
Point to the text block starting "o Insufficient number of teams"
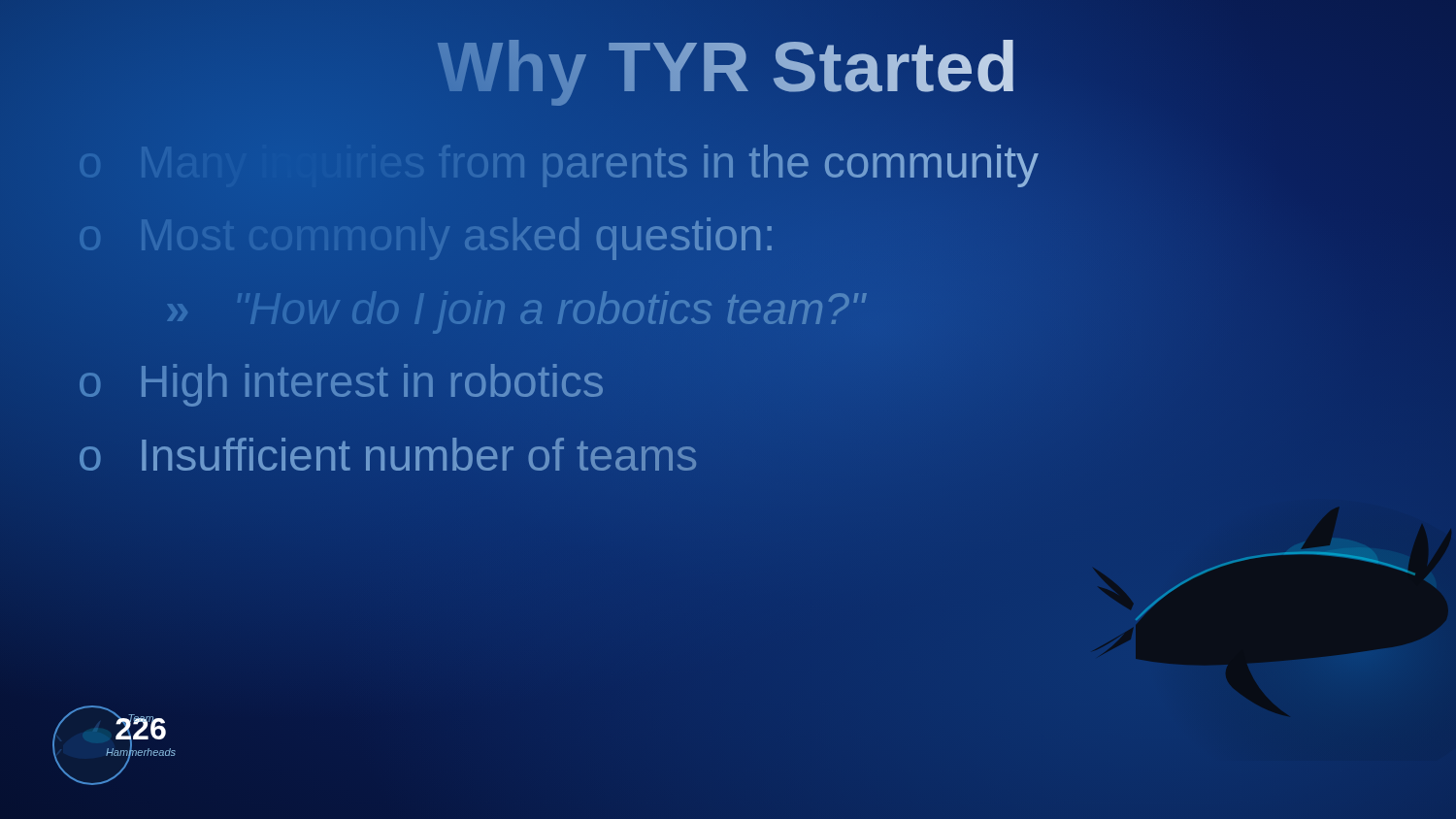click(388, 456)
